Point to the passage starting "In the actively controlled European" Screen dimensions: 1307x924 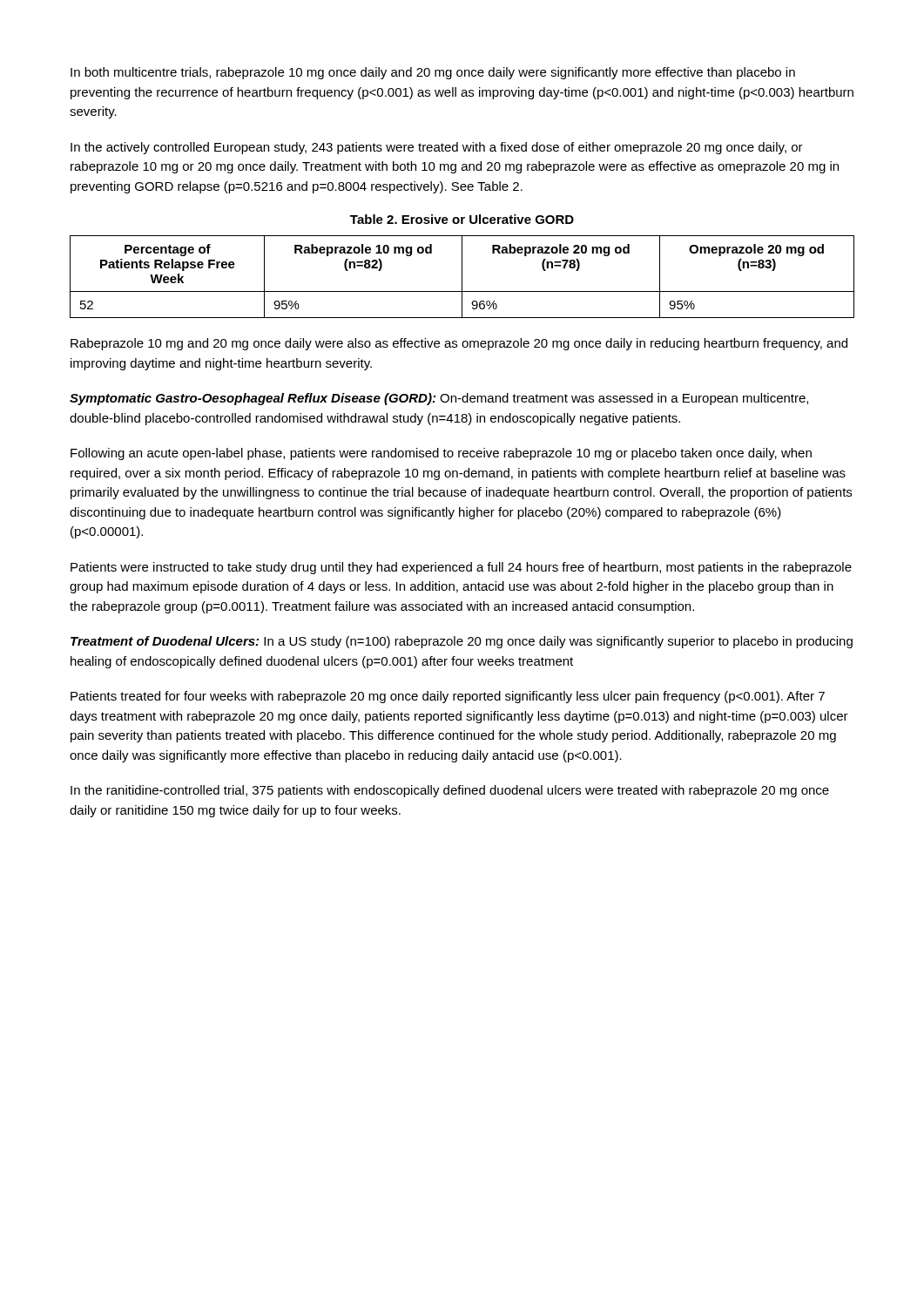click(455, 166)
